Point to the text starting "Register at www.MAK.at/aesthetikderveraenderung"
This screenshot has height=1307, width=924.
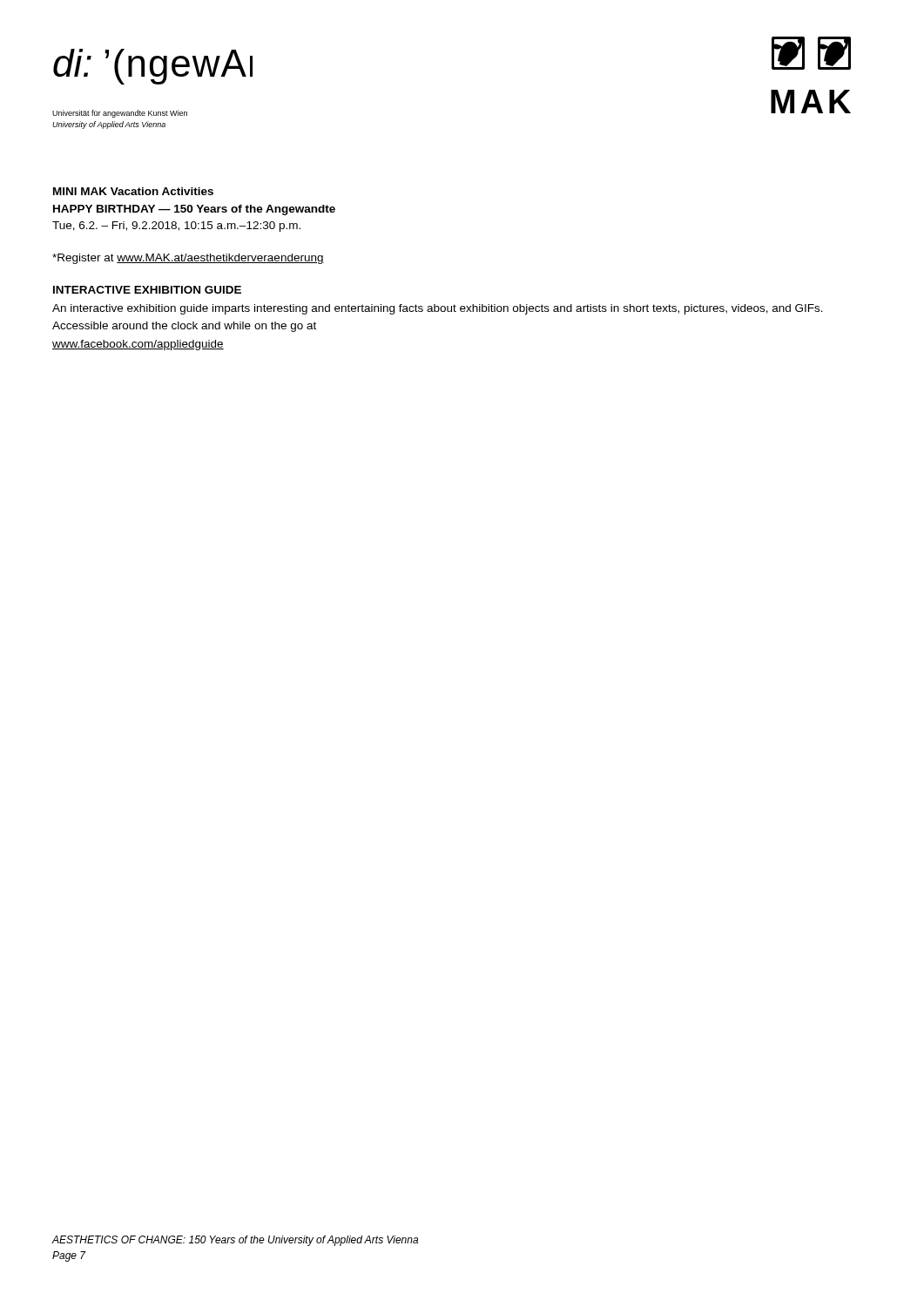point(188,259)
